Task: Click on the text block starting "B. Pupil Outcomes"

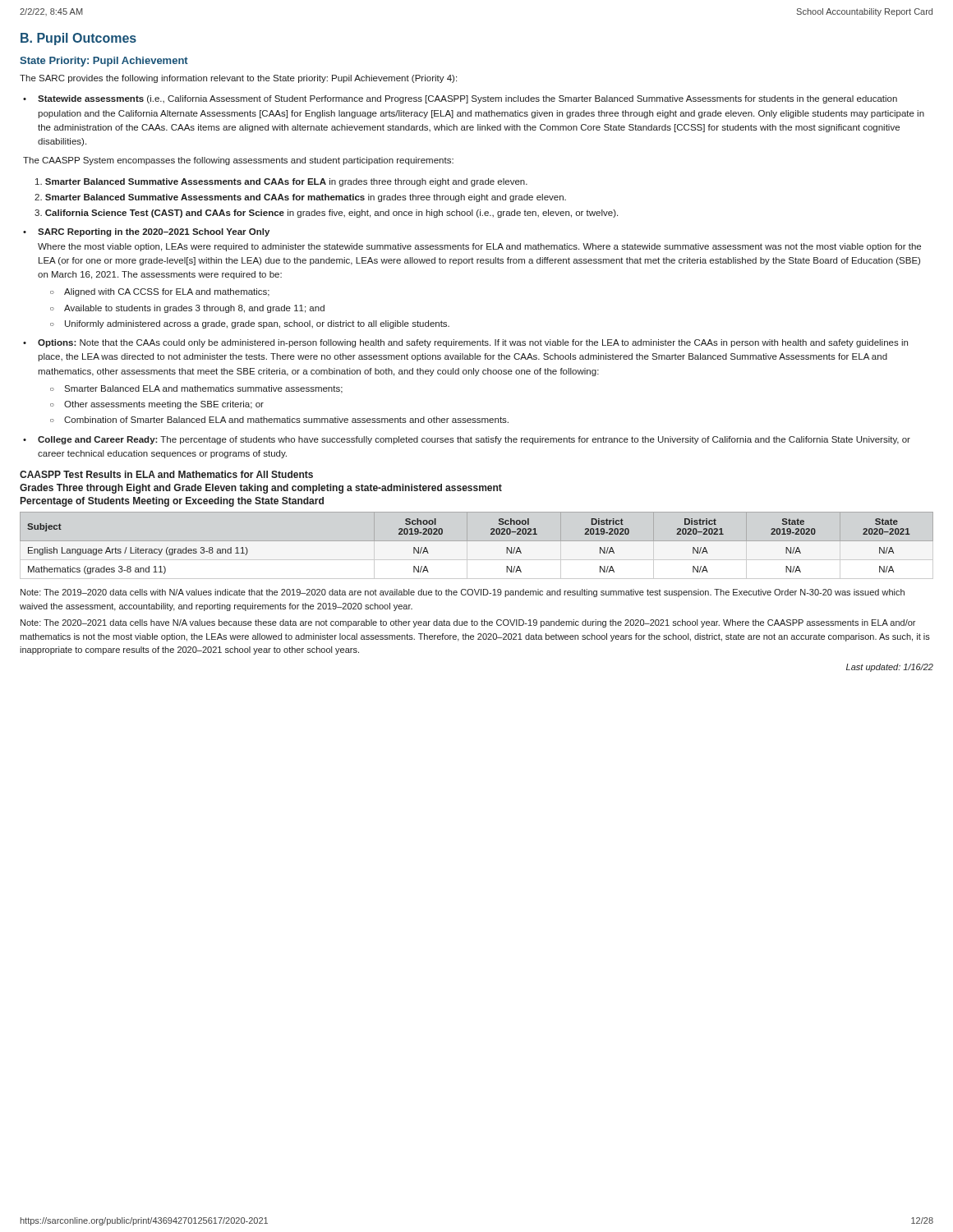Action: click(78, 38)
